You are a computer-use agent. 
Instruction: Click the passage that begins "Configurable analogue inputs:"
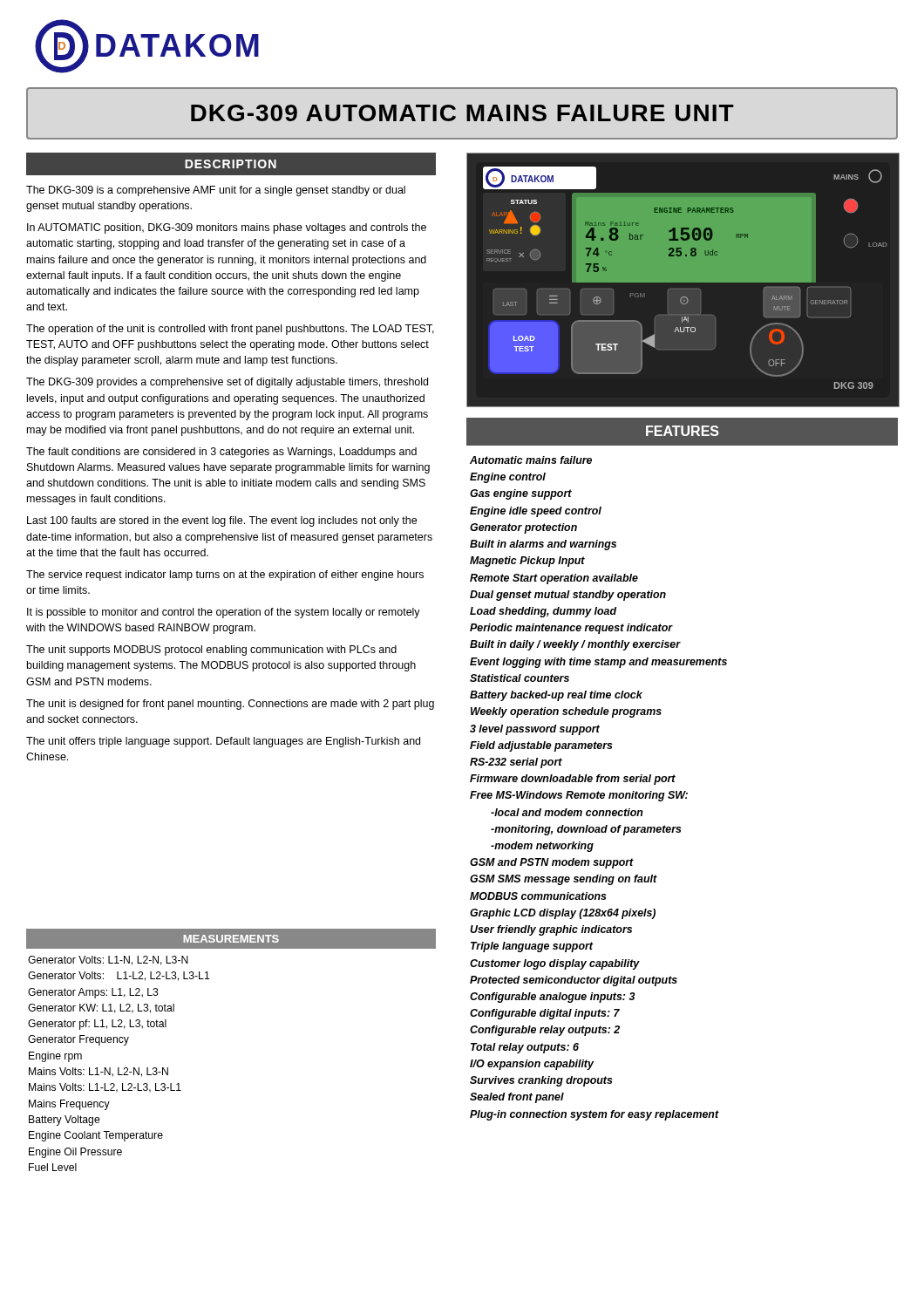(552, 997)
